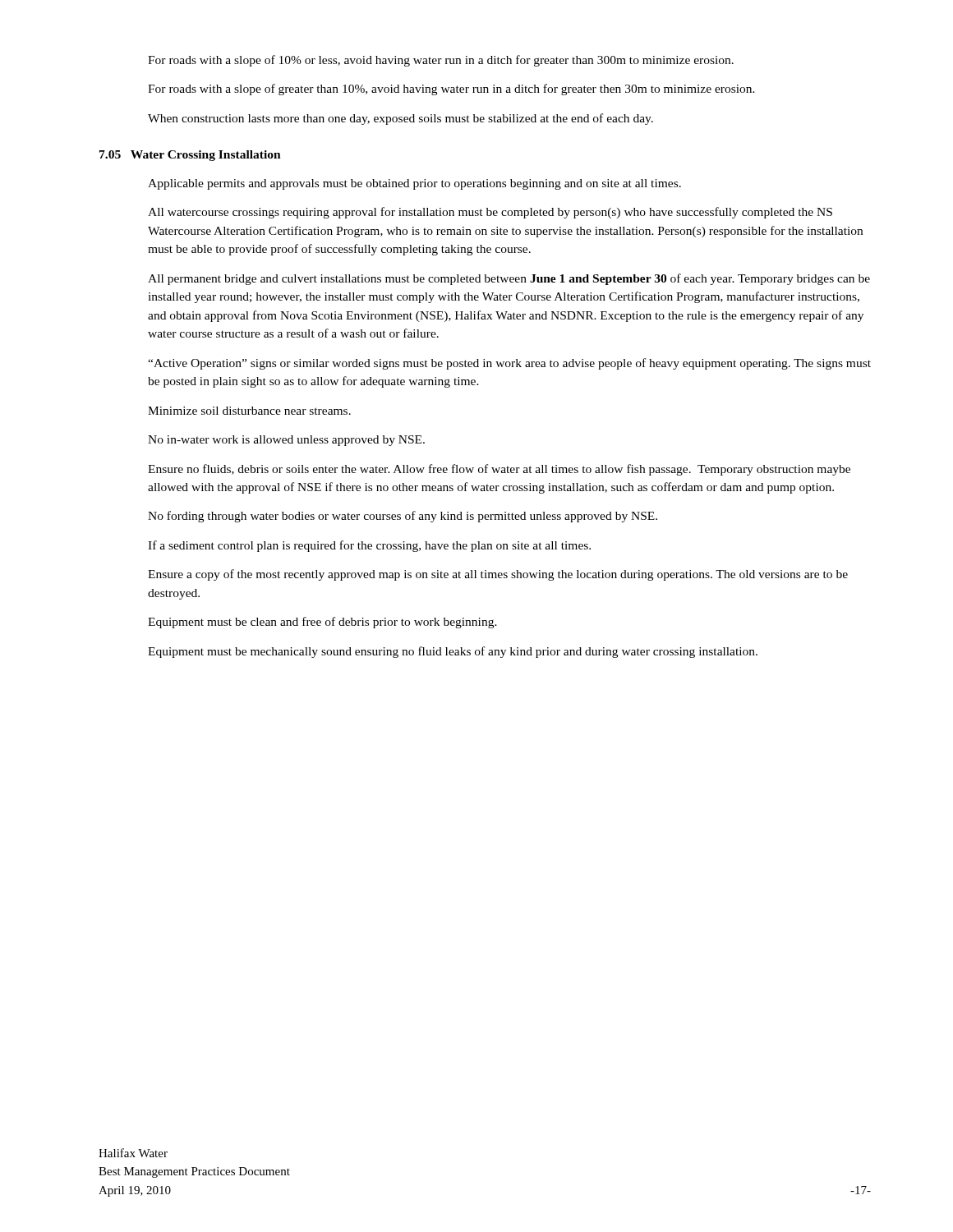Locate the block of text that opens with "All watercourse crossings requiring approval for"
The width and height of the screenshot is (953, 1232).
(506, 230)
